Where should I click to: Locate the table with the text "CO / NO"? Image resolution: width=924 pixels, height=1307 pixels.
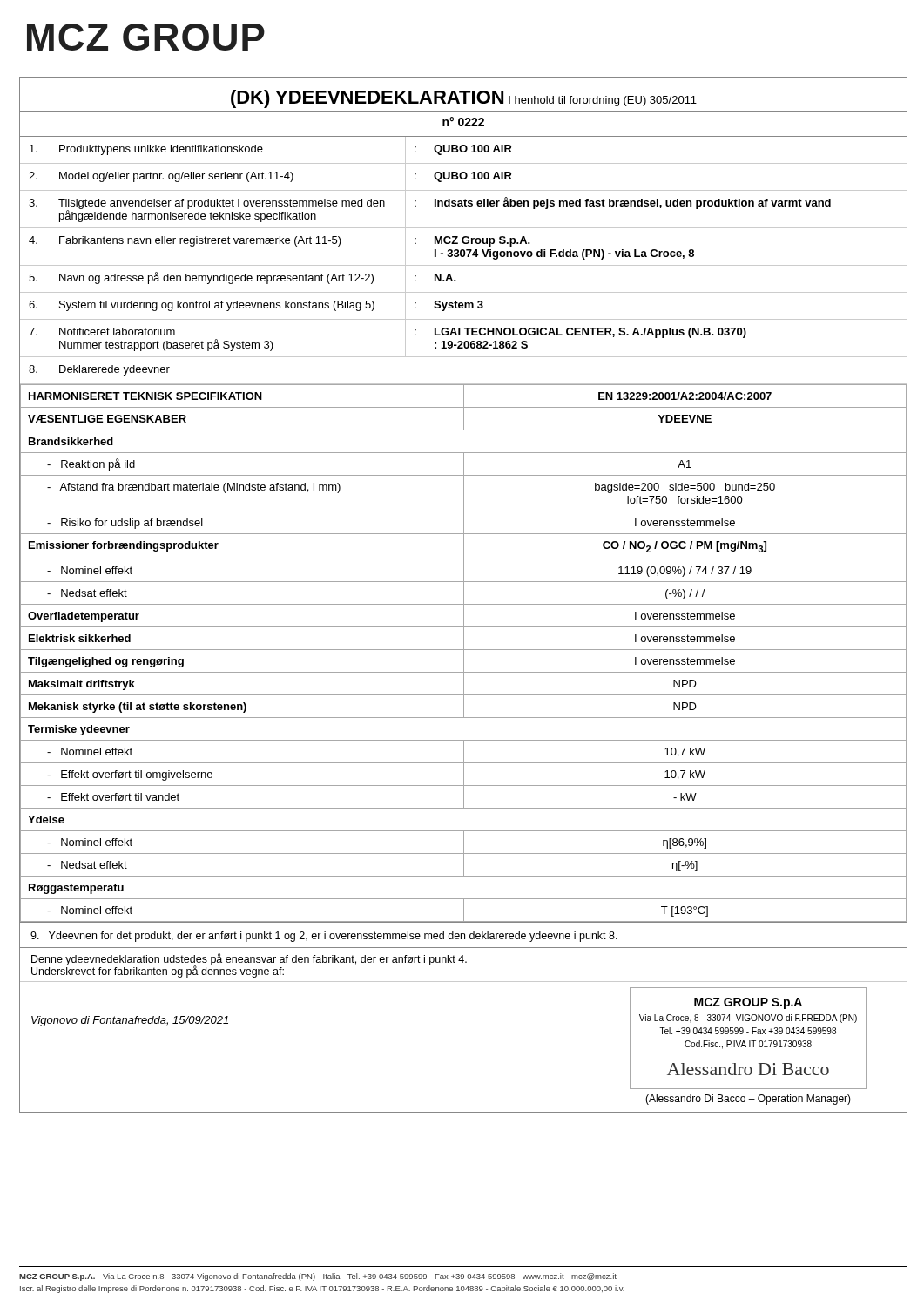point(463,653)
